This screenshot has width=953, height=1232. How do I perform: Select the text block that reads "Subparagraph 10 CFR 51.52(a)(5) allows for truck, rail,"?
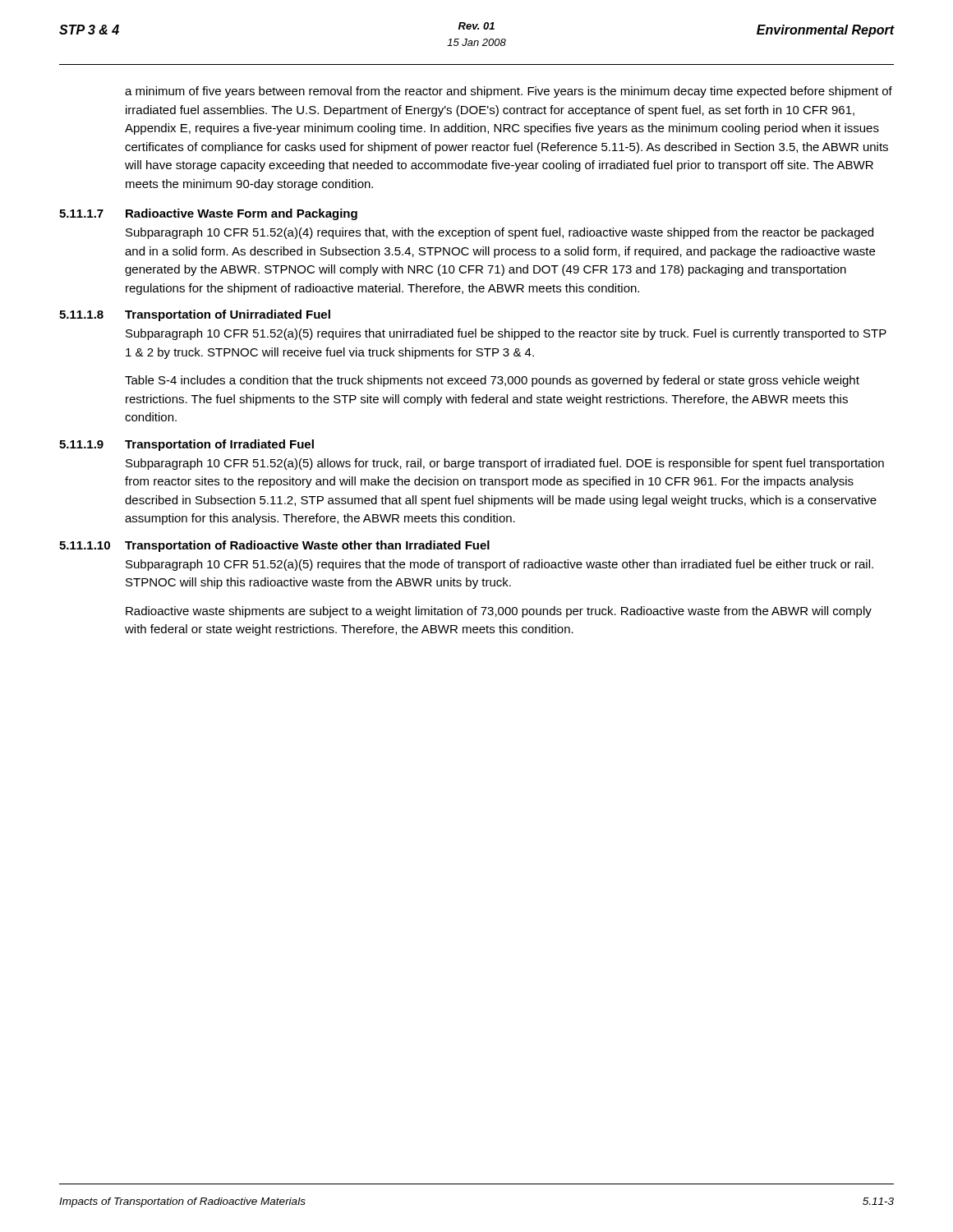505,490
